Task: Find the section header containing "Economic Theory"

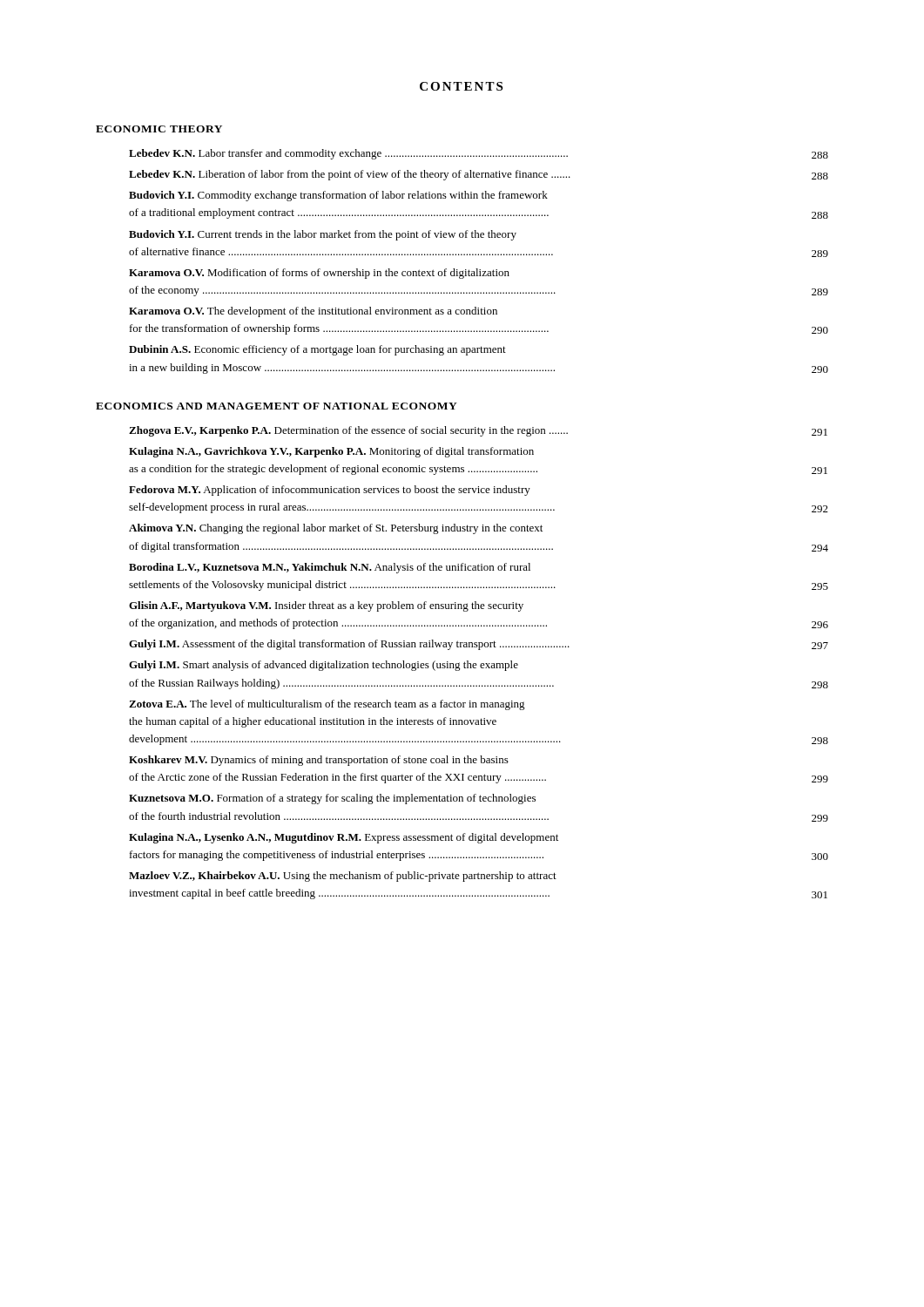Action: click(x=159, y=128)
